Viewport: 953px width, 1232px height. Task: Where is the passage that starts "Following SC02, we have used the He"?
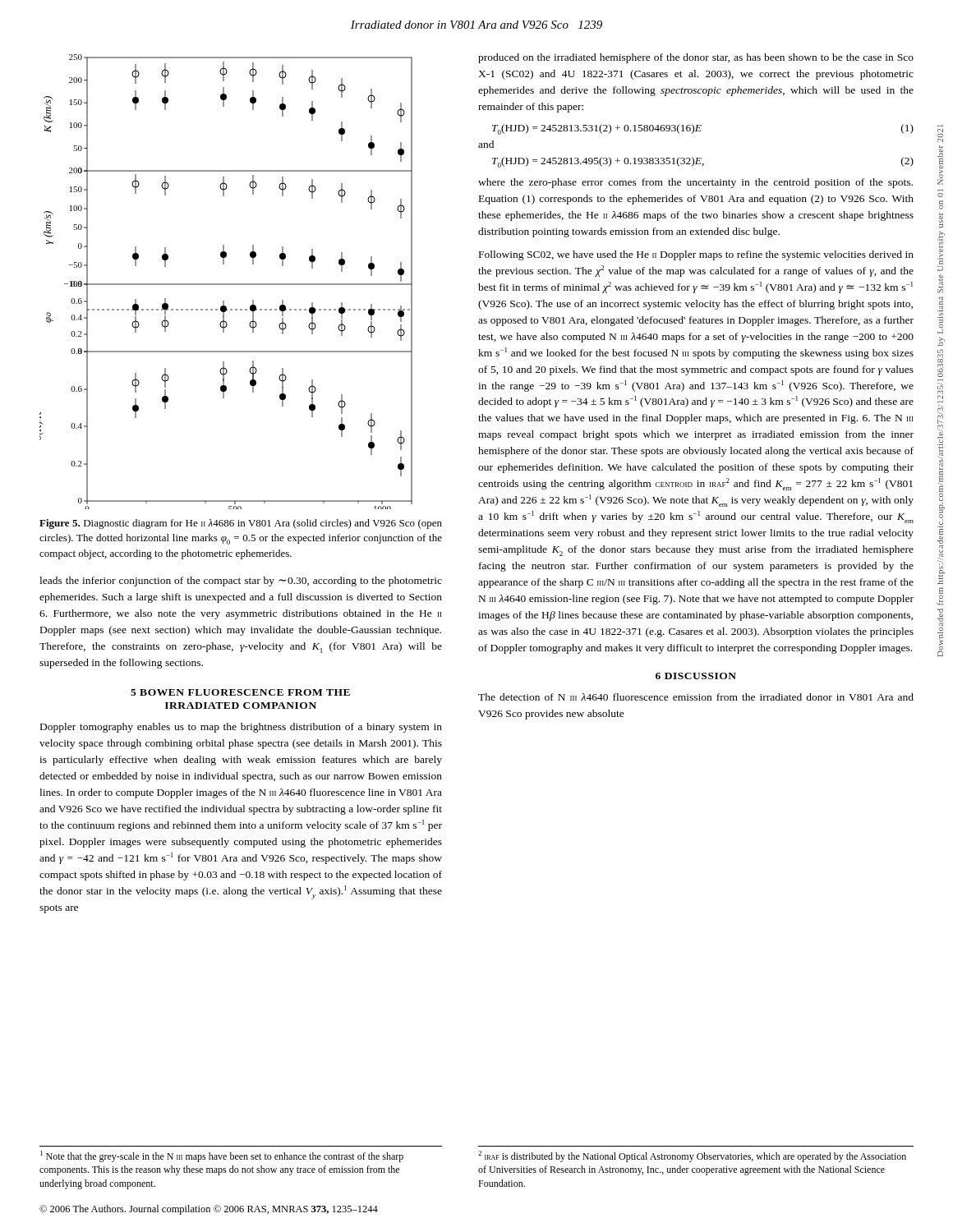696,451
